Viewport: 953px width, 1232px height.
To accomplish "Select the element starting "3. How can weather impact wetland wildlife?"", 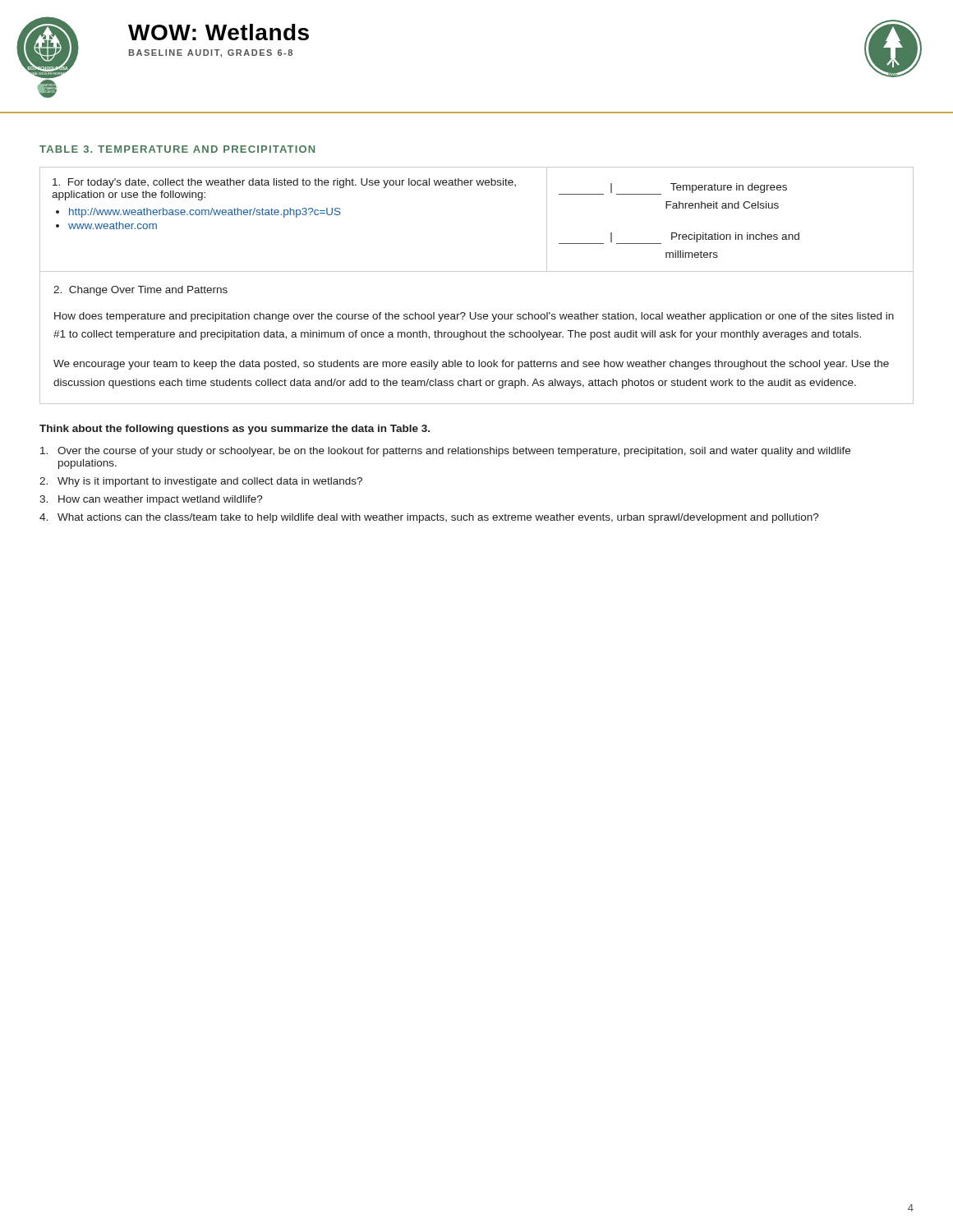I will [x=151, y=499].
